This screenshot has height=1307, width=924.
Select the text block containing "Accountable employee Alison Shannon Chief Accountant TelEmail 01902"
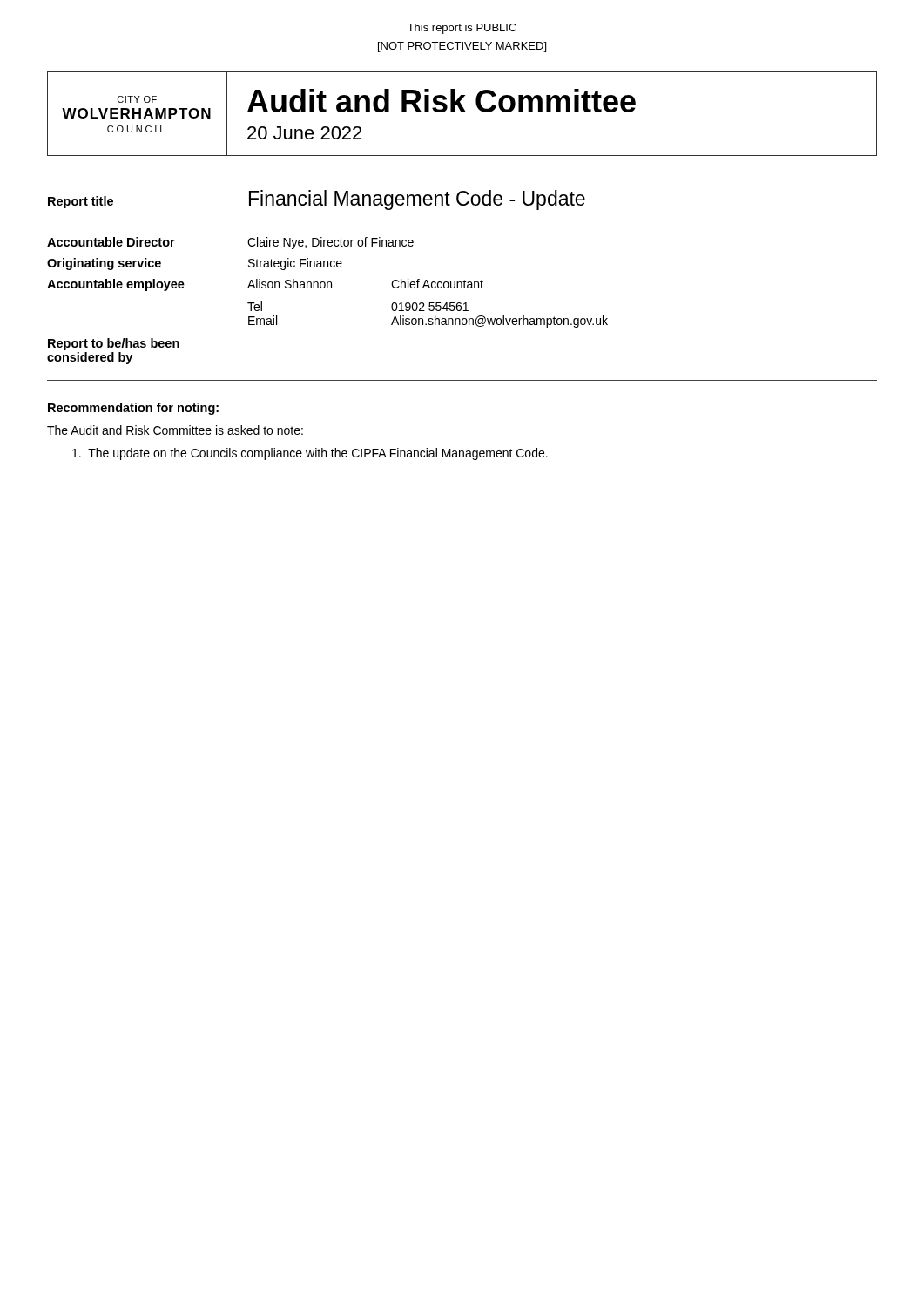click(x=265, y=285)
